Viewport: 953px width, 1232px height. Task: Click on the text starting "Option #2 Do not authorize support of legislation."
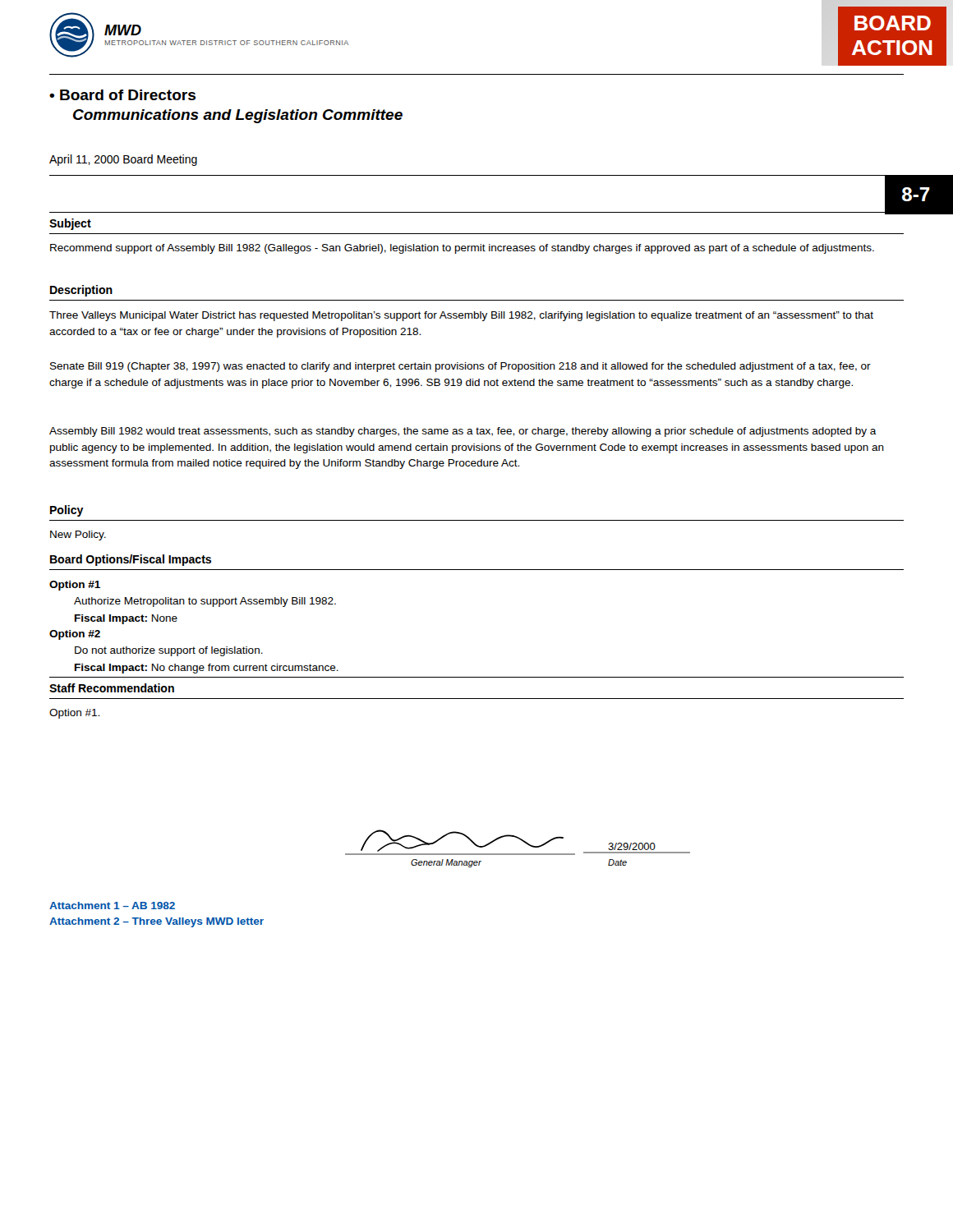(x=75, y=635)
